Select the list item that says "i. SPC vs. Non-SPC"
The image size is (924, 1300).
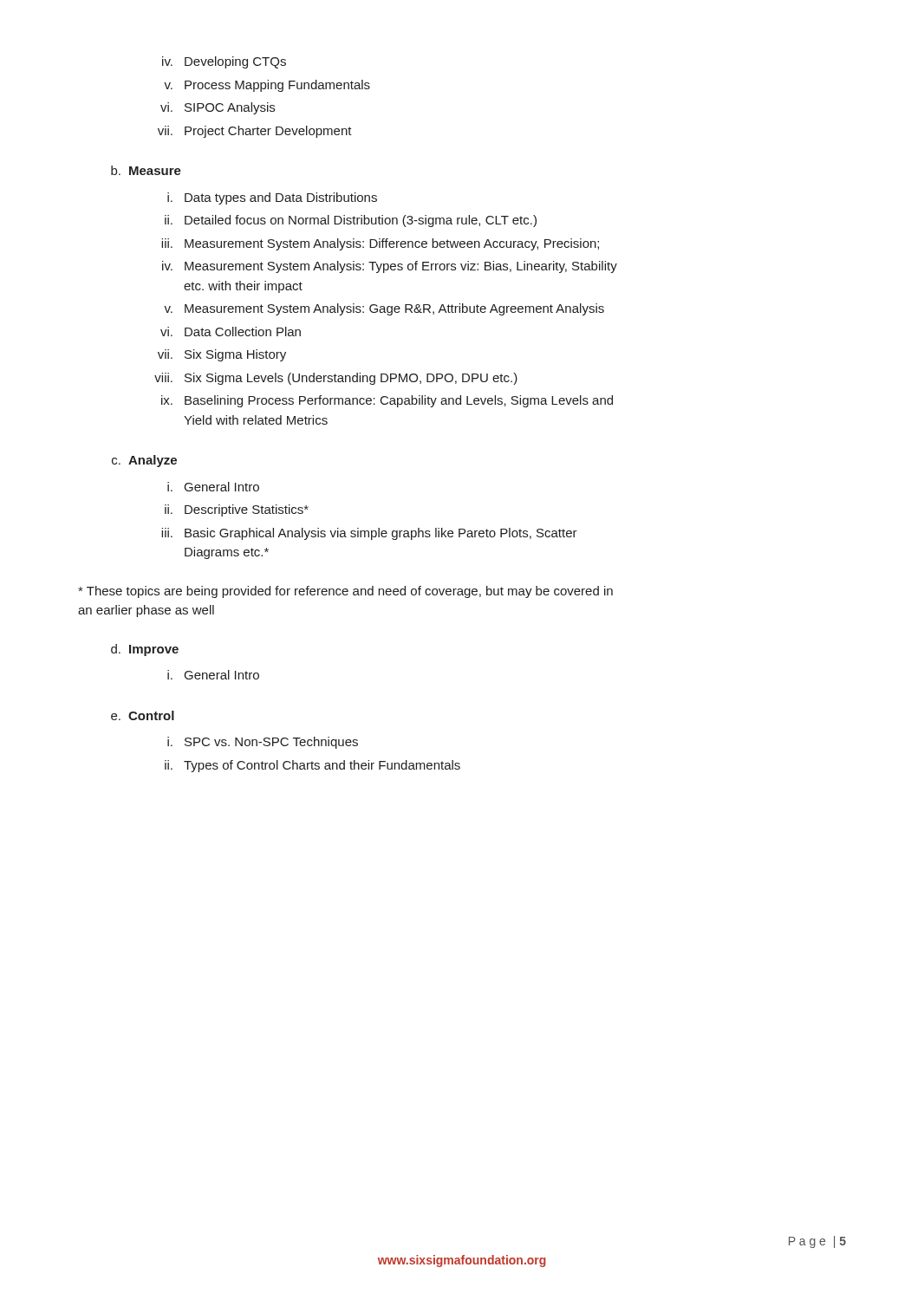(x=263, y=743)
